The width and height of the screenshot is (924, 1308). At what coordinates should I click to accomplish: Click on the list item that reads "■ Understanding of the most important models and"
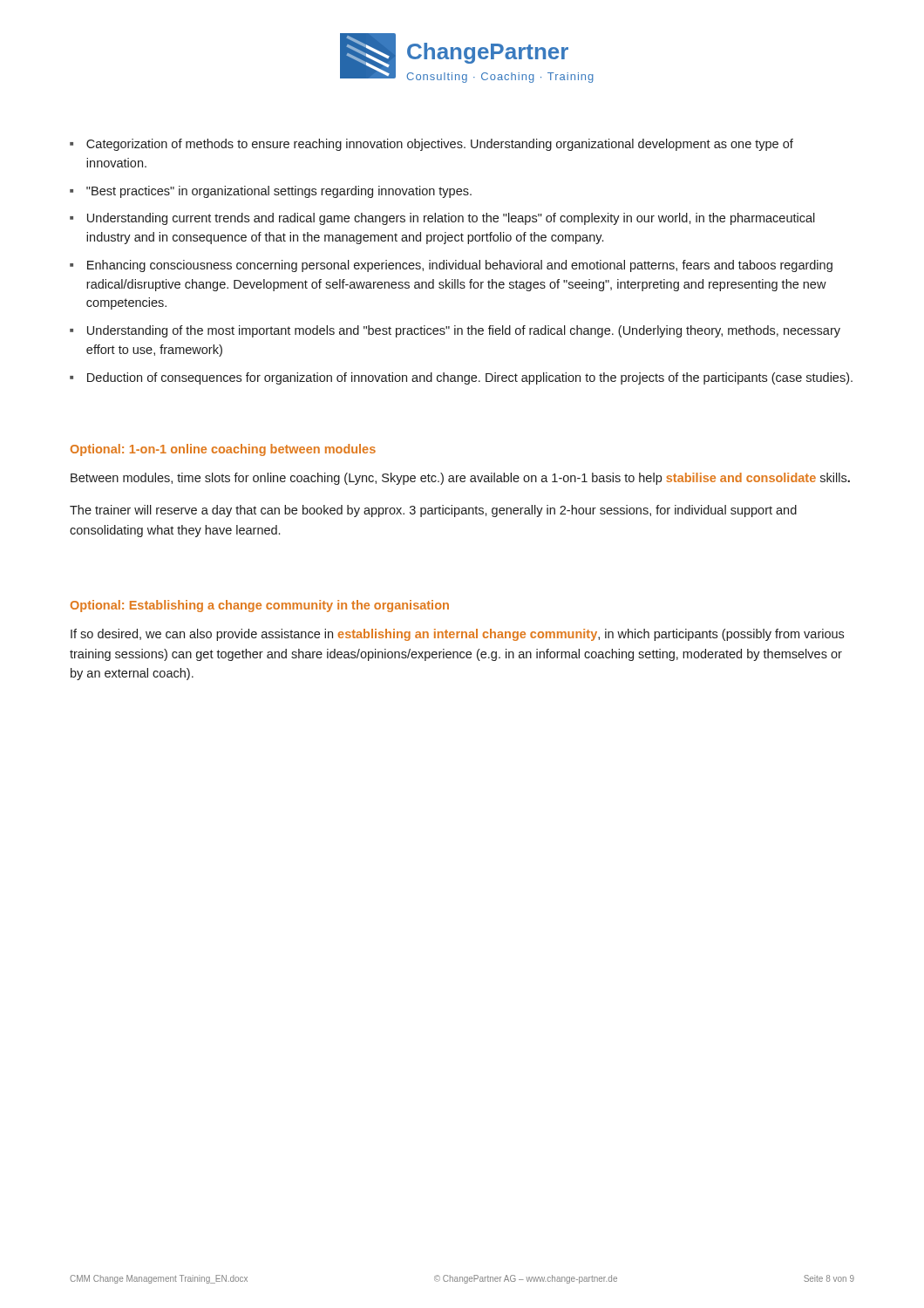[462, 341]
